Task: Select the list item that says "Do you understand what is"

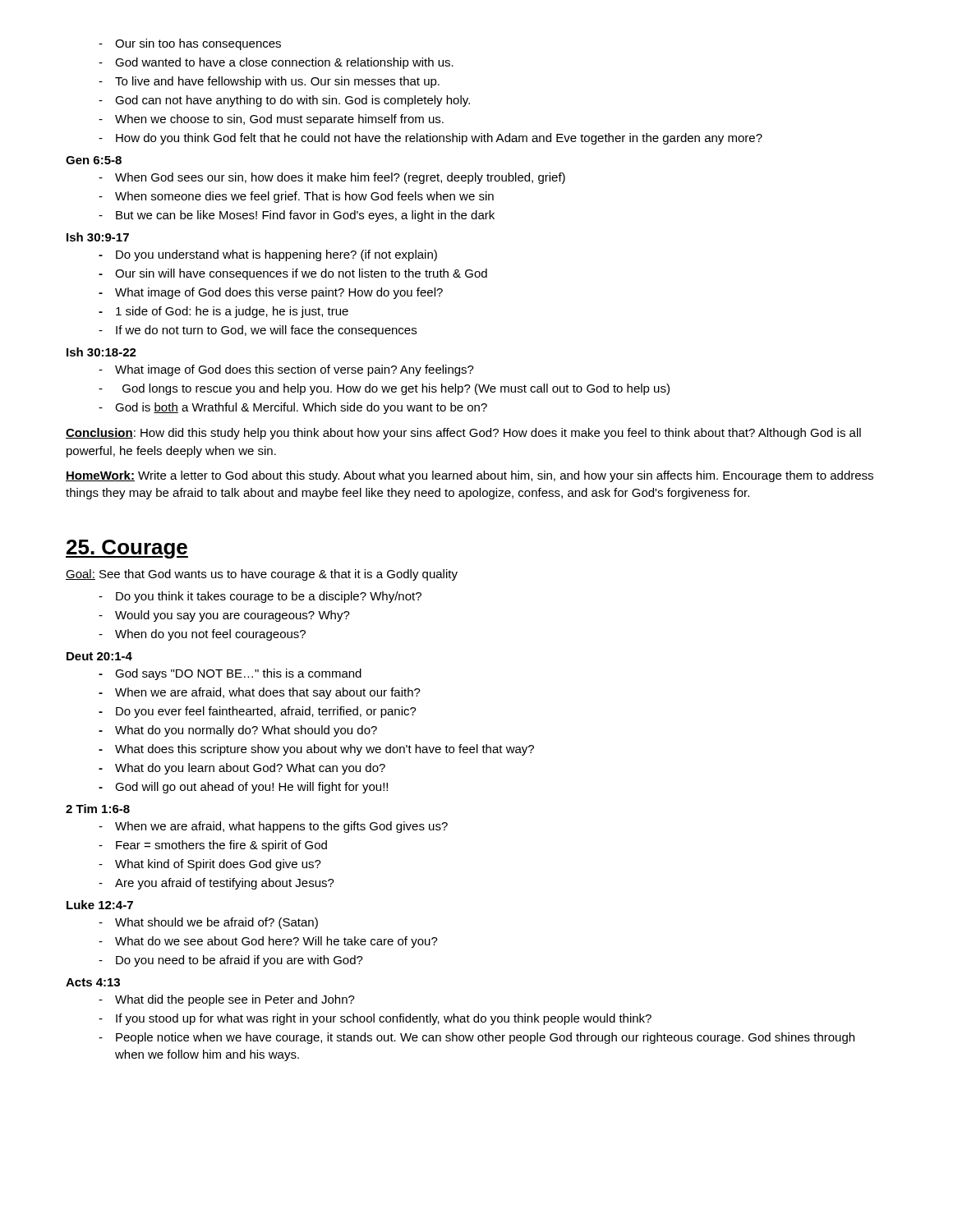Action: [x=268, y=255]
